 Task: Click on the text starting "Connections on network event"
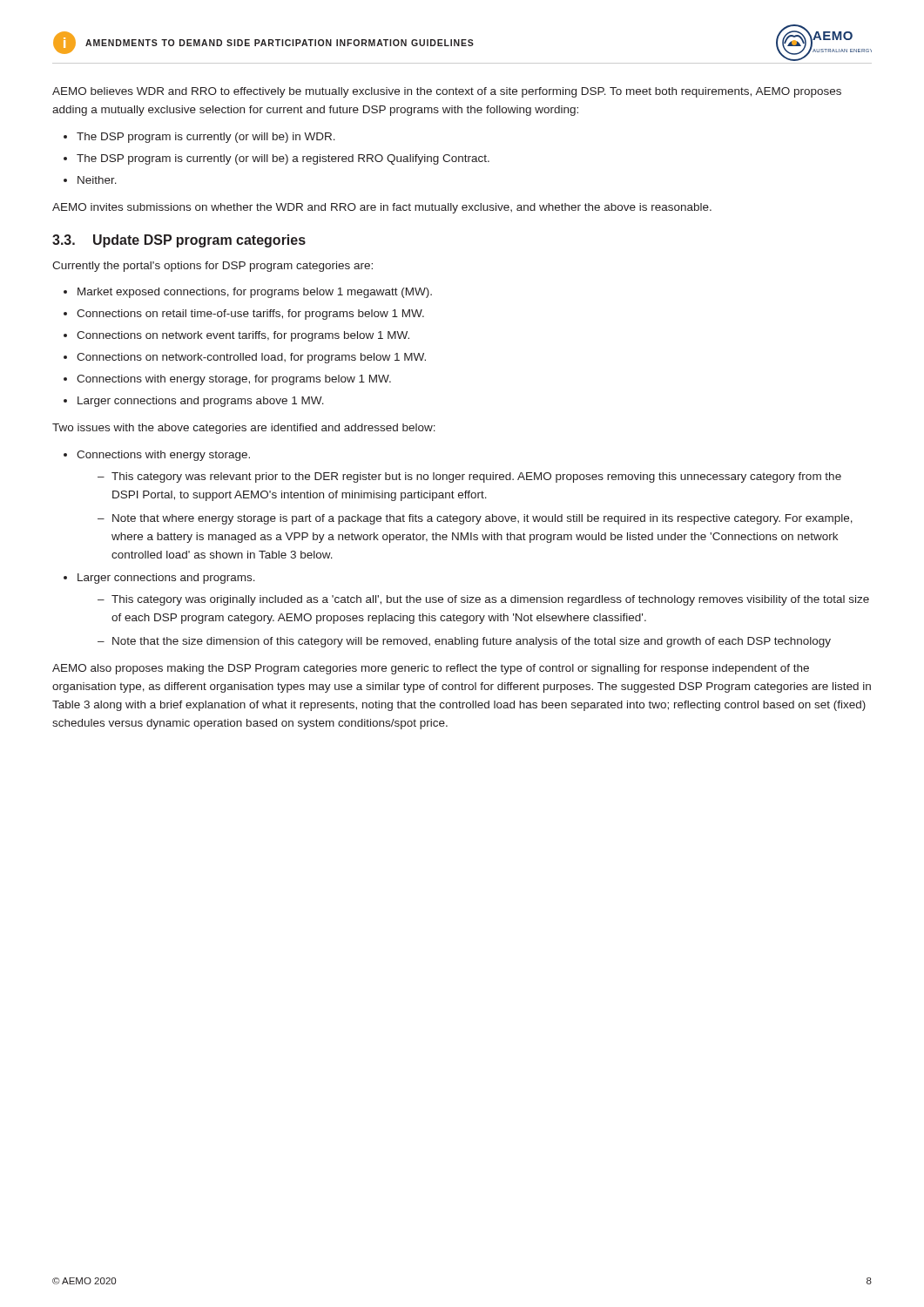coord(243,335)
